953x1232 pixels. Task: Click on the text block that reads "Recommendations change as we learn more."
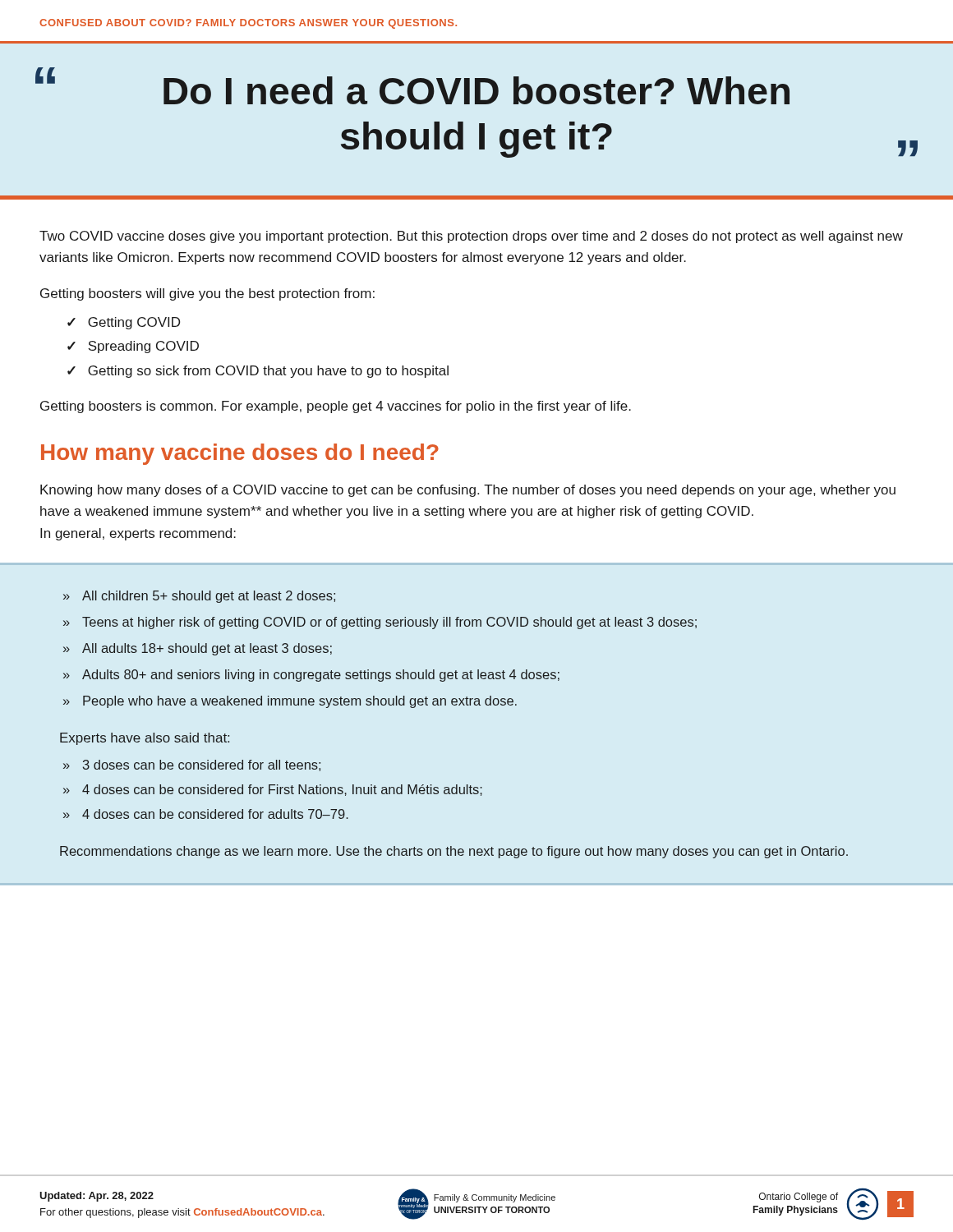tap(454, 851)
